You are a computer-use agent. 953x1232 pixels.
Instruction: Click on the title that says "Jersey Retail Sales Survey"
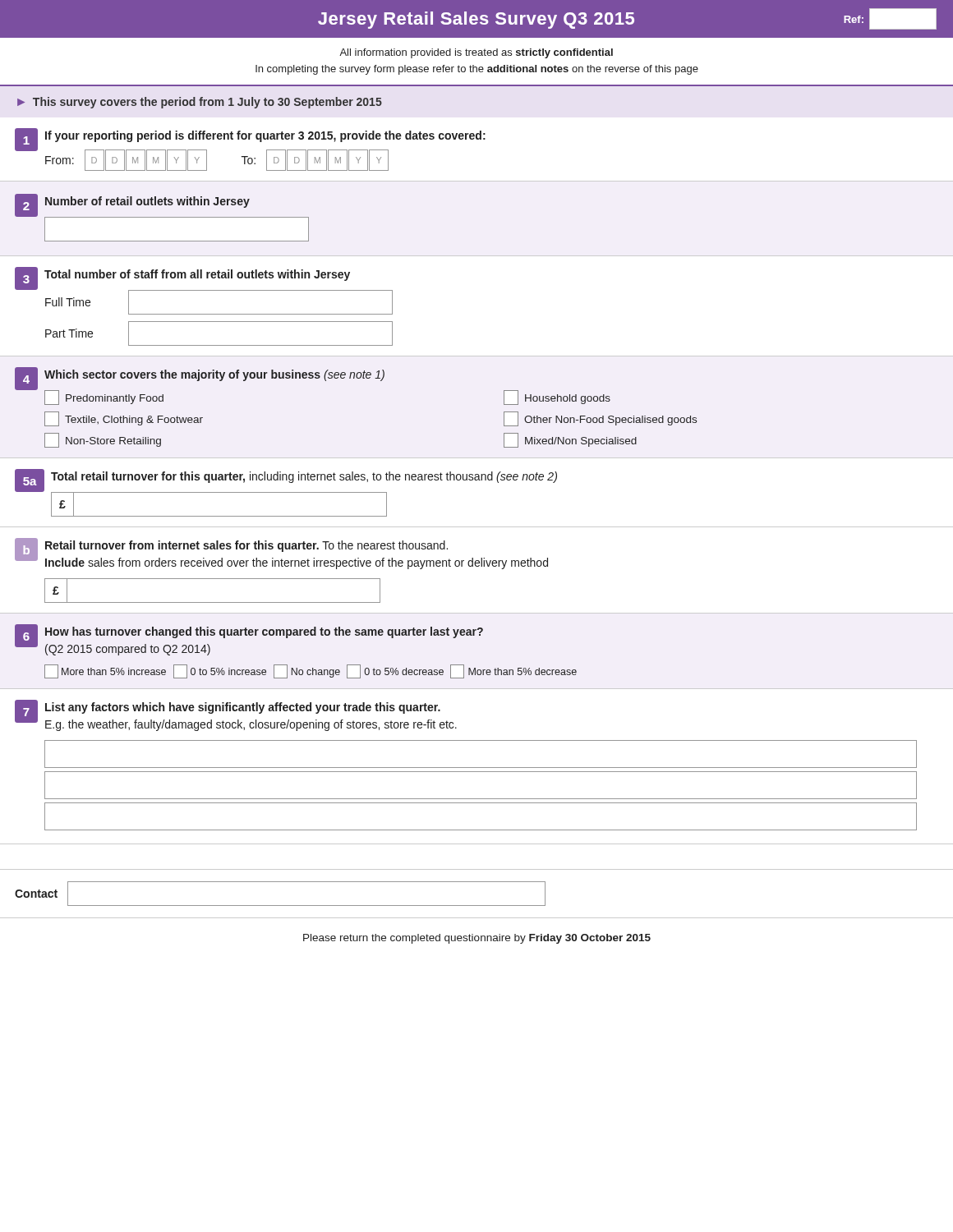pyautogui.click(x=627, y=19)
